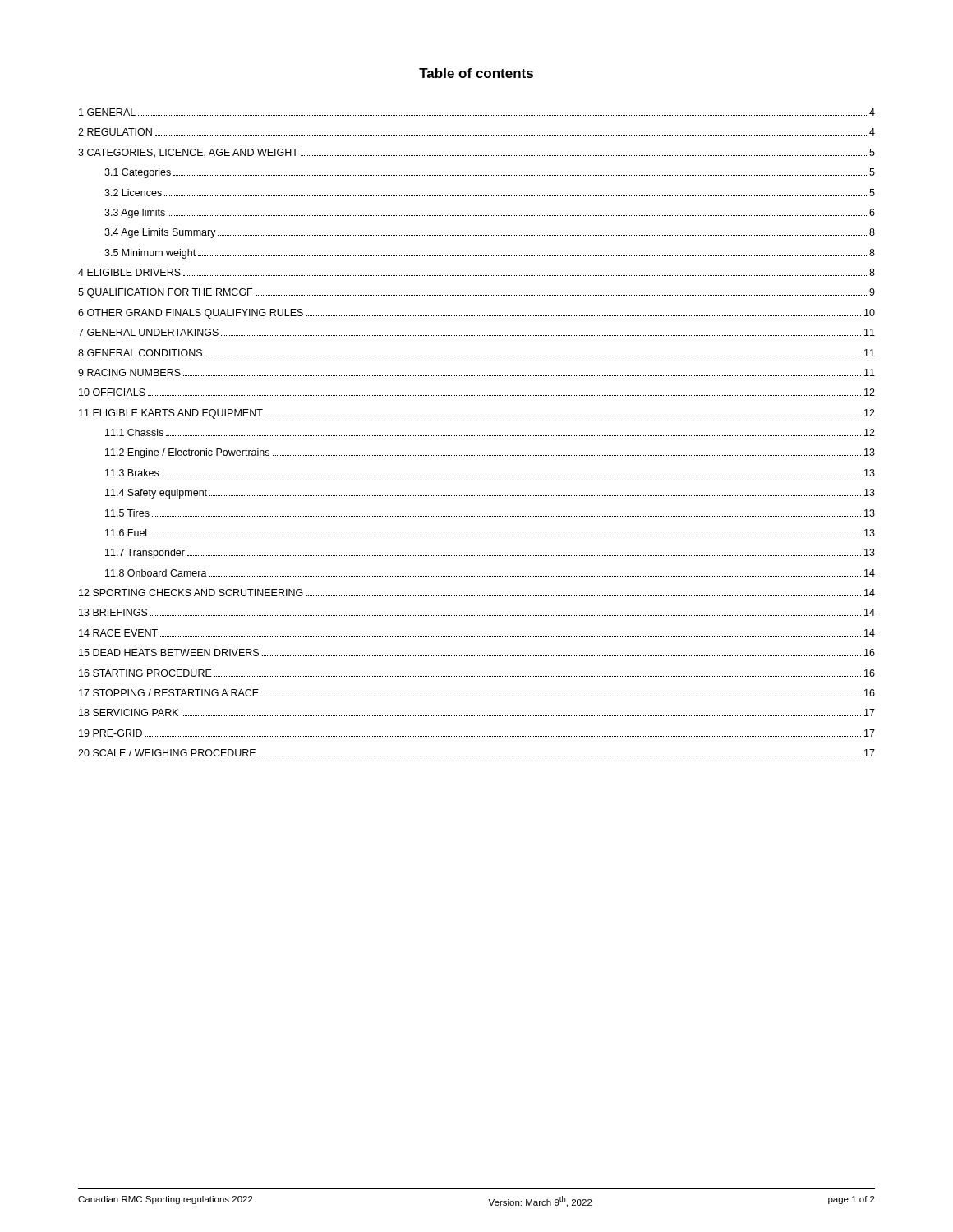Point to the block beginning "18 SERVICING PARK"
This screenshot has height=1232, width=953.
pos(476,714)
